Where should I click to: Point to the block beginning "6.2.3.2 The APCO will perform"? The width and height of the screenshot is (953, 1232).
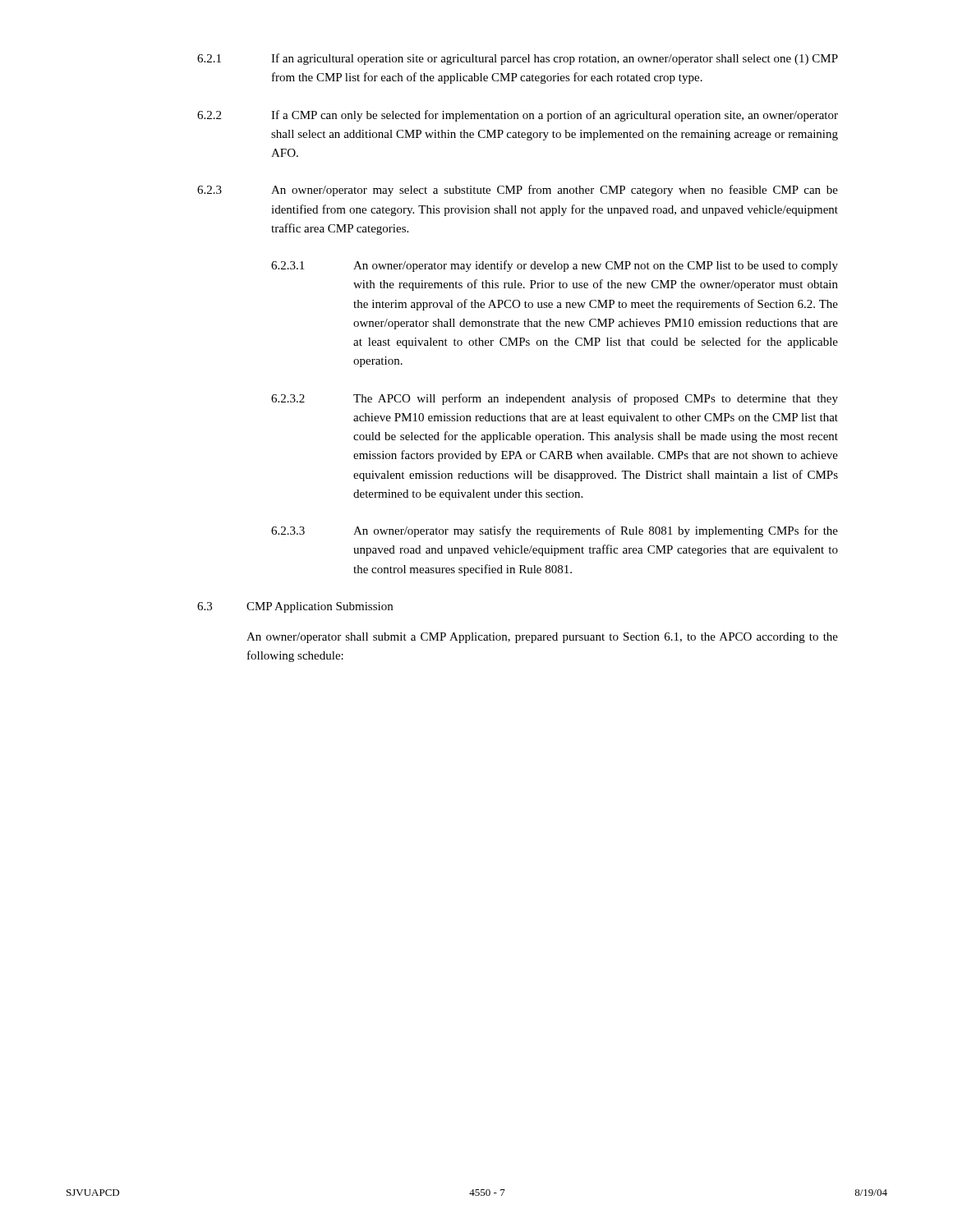click(555, 446)
